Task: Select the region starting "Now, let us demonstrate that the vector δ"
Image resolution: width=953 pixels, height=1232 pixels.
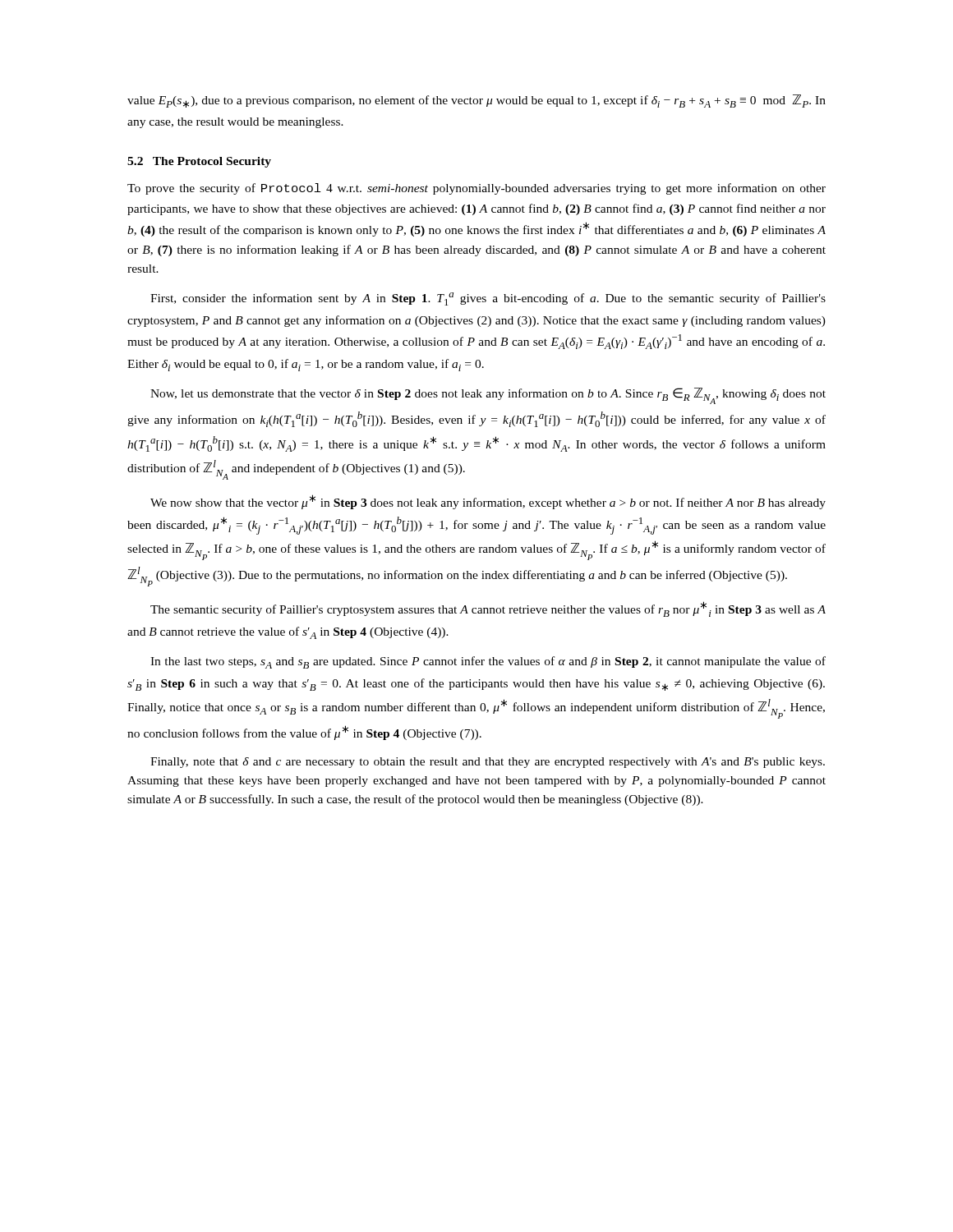Action: [x=476, y=433]
